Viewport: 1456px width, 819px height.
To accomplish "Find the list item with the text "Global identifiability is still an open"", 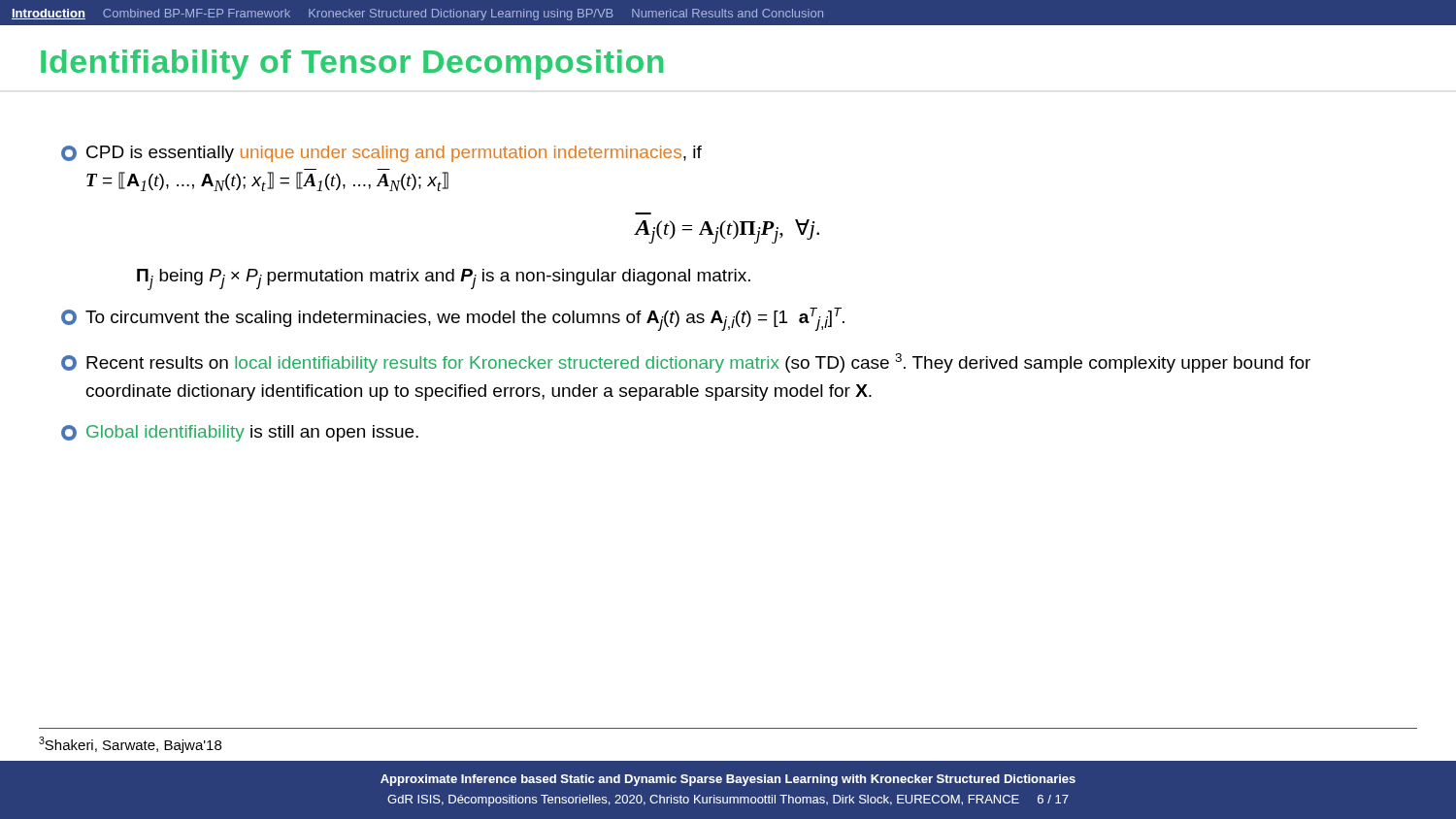I will point(240,433).
